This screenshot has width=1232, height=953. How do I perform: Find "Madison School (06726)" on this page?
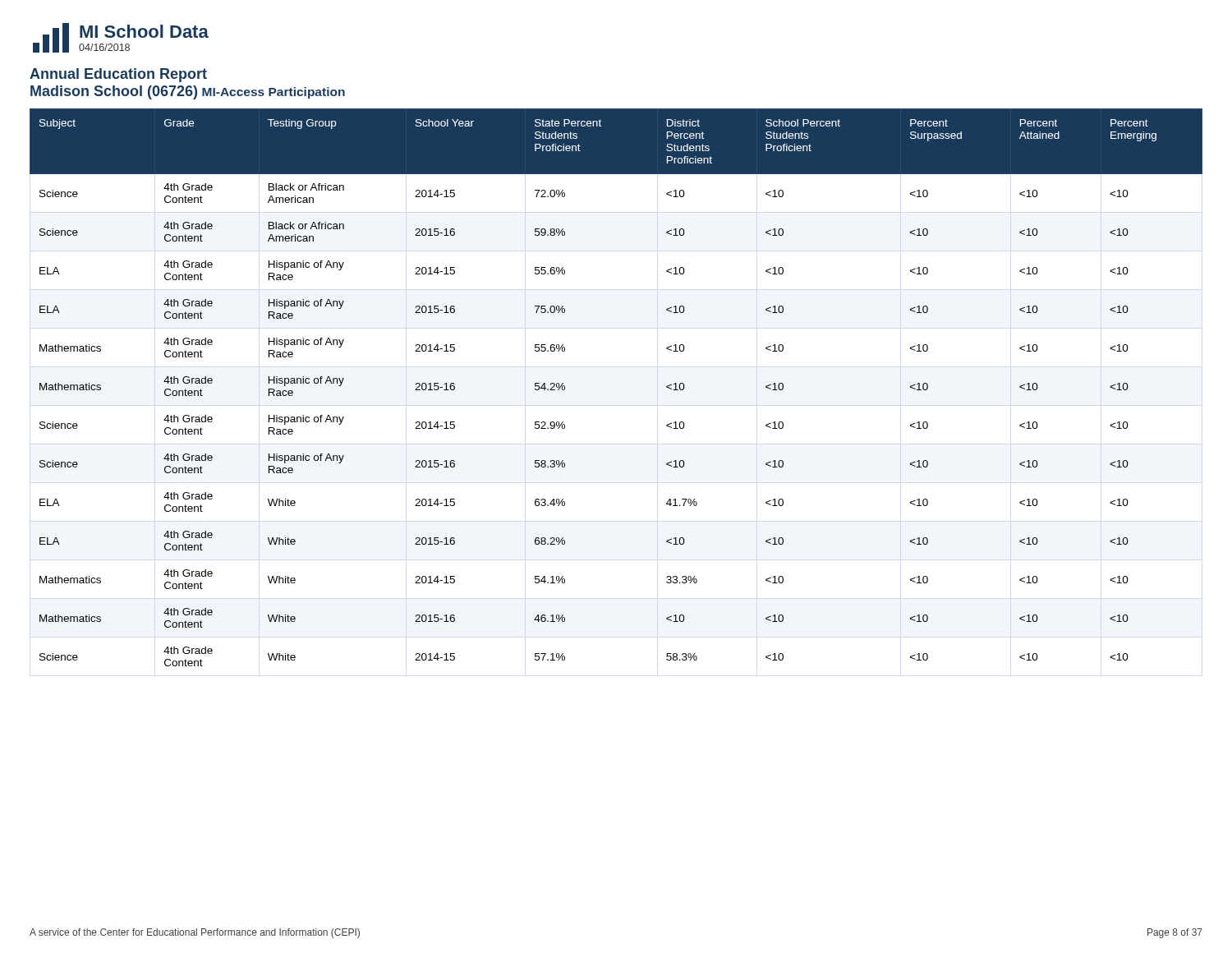click(114, 91)
